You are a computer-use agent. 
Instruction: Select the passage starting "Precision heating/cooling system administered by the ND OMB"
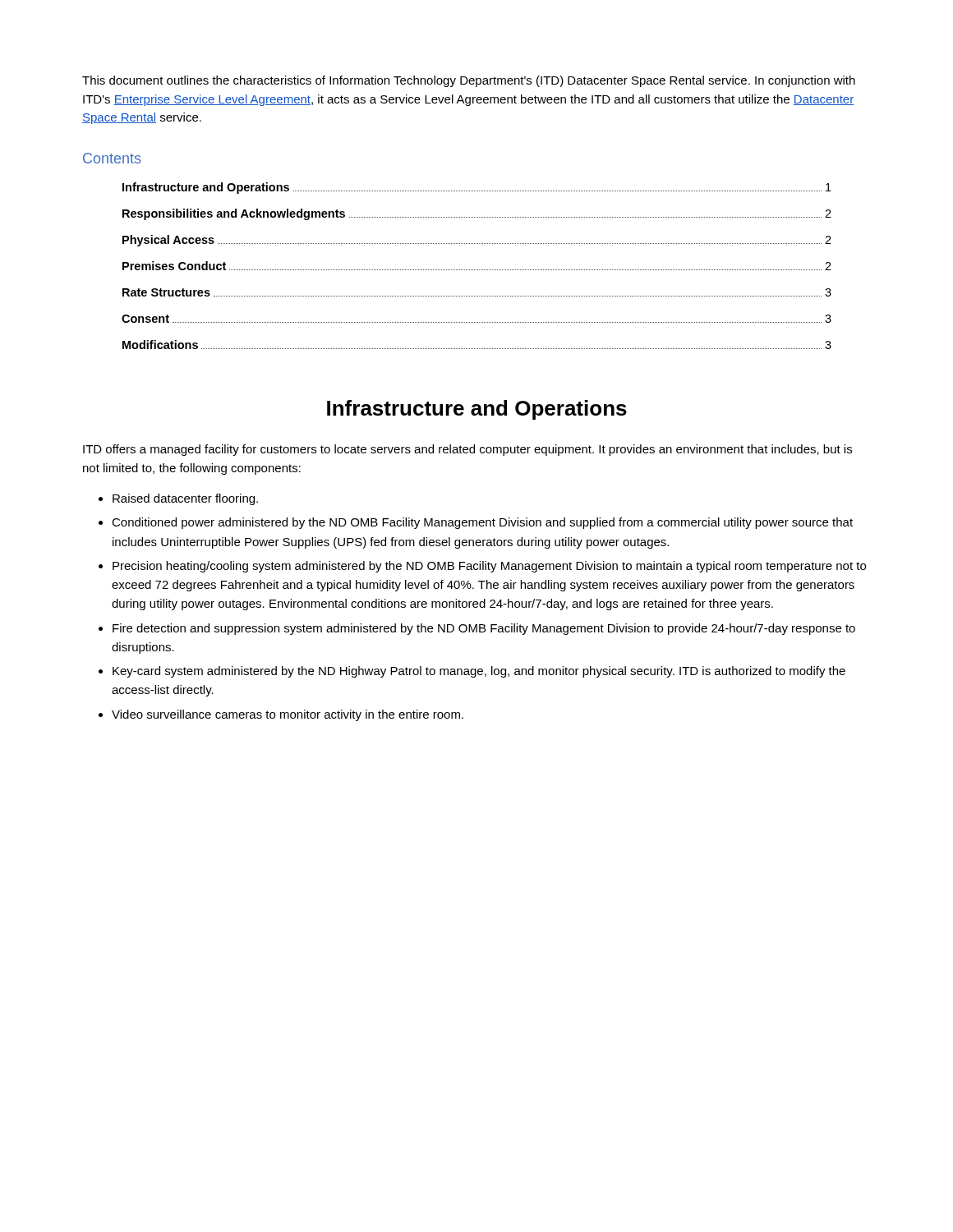[x=476, y=585]
